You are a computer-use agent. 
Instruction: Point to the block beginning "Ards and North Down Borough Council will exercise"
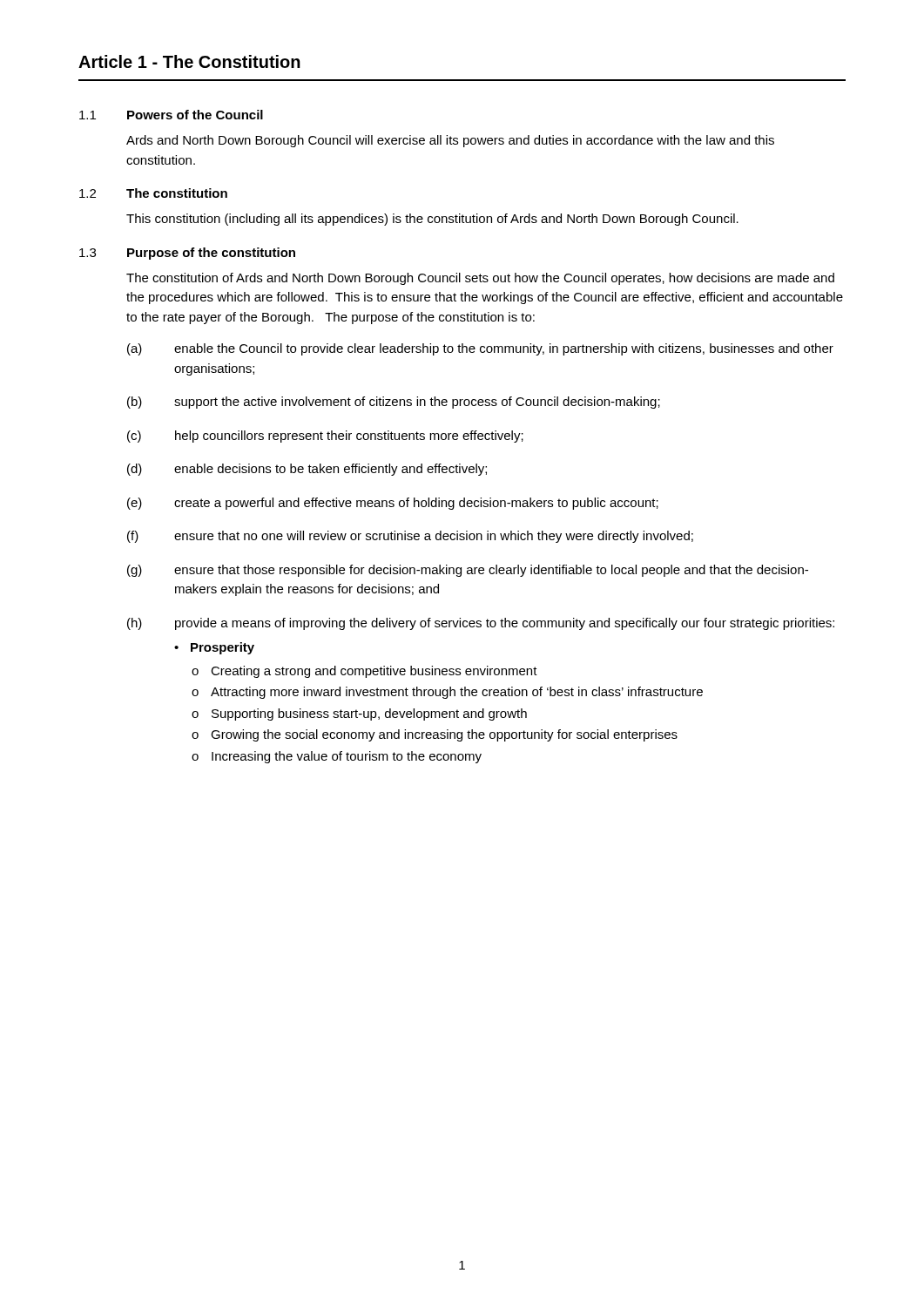450,150
